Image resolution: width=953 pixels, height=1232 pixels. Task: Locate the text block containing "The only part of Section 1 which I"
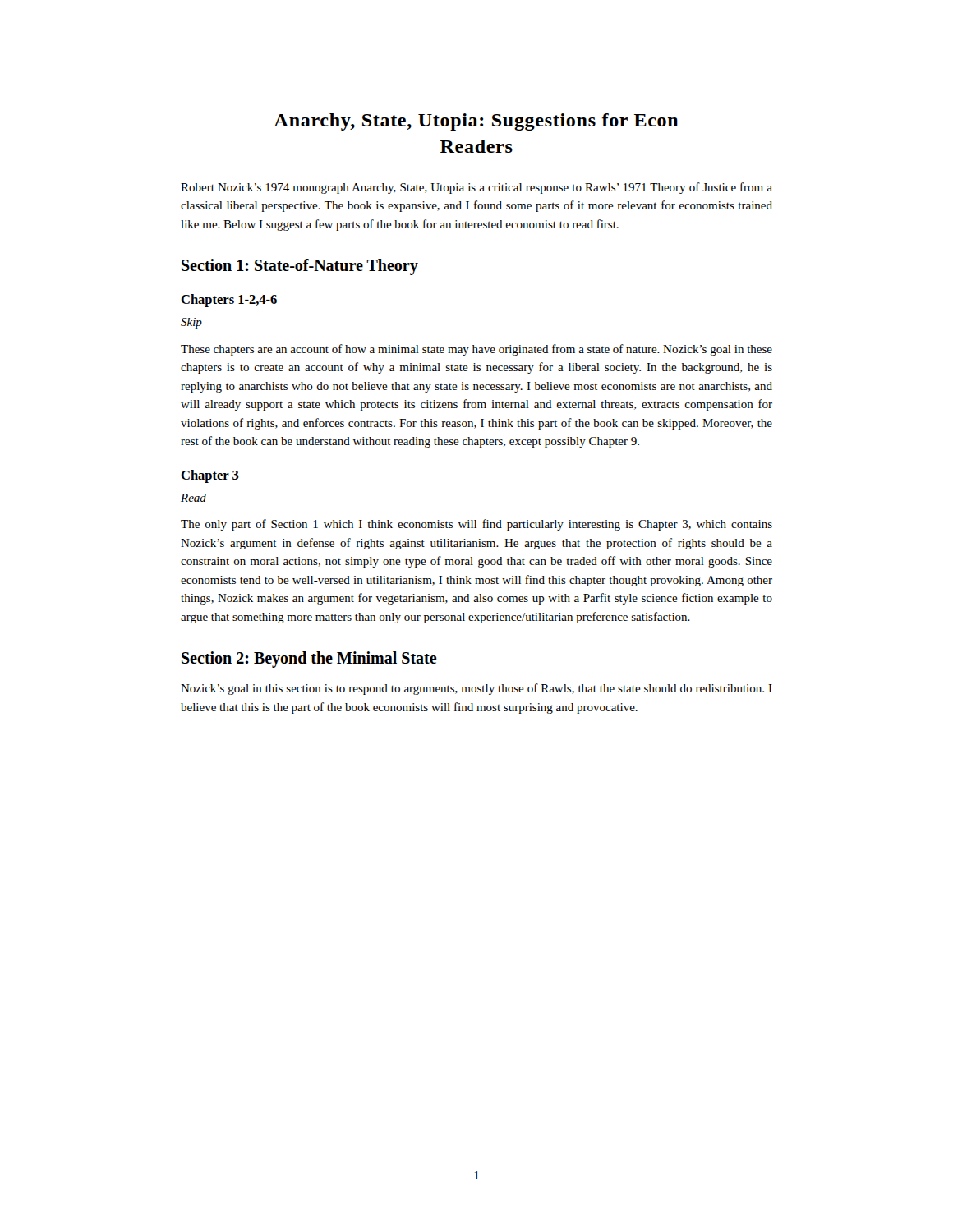tap(476, 571)
